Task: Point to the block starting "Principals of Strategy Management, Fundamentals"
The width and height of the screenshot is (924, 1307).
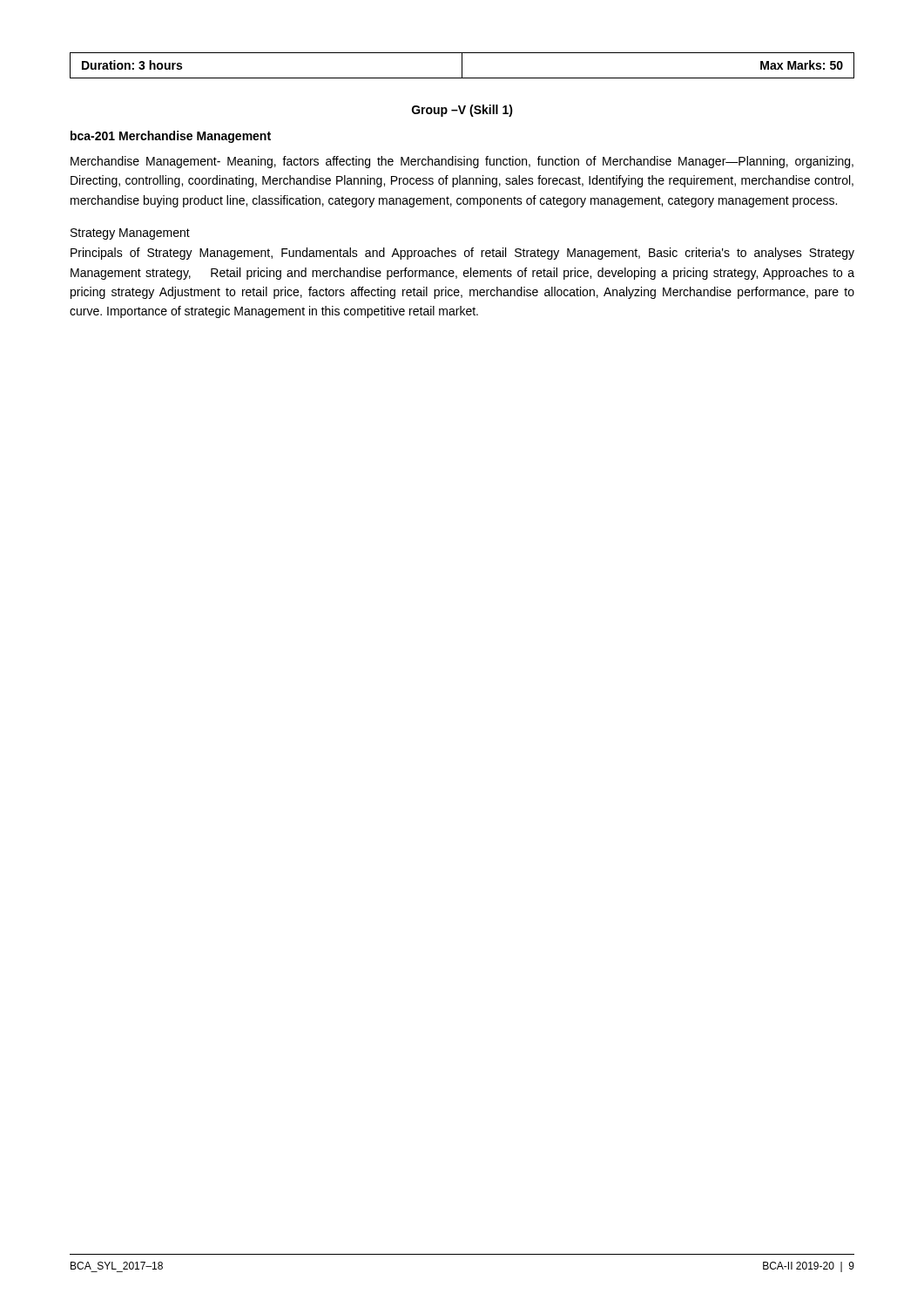Action: [462, 282]
